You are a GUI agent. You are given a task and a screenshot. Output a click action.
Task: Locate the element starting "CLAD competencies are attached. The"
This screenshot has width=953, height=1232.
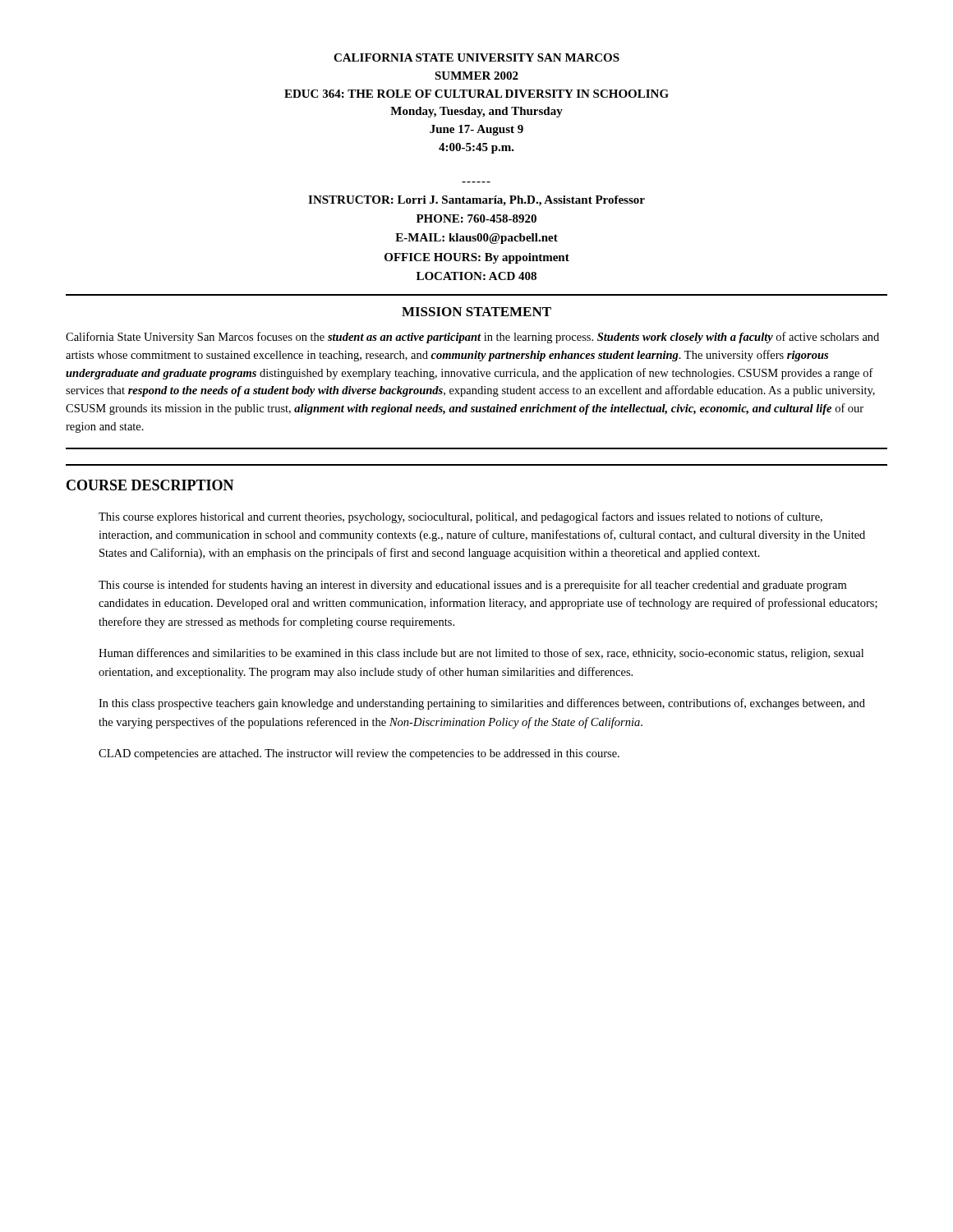coord(489,753)
